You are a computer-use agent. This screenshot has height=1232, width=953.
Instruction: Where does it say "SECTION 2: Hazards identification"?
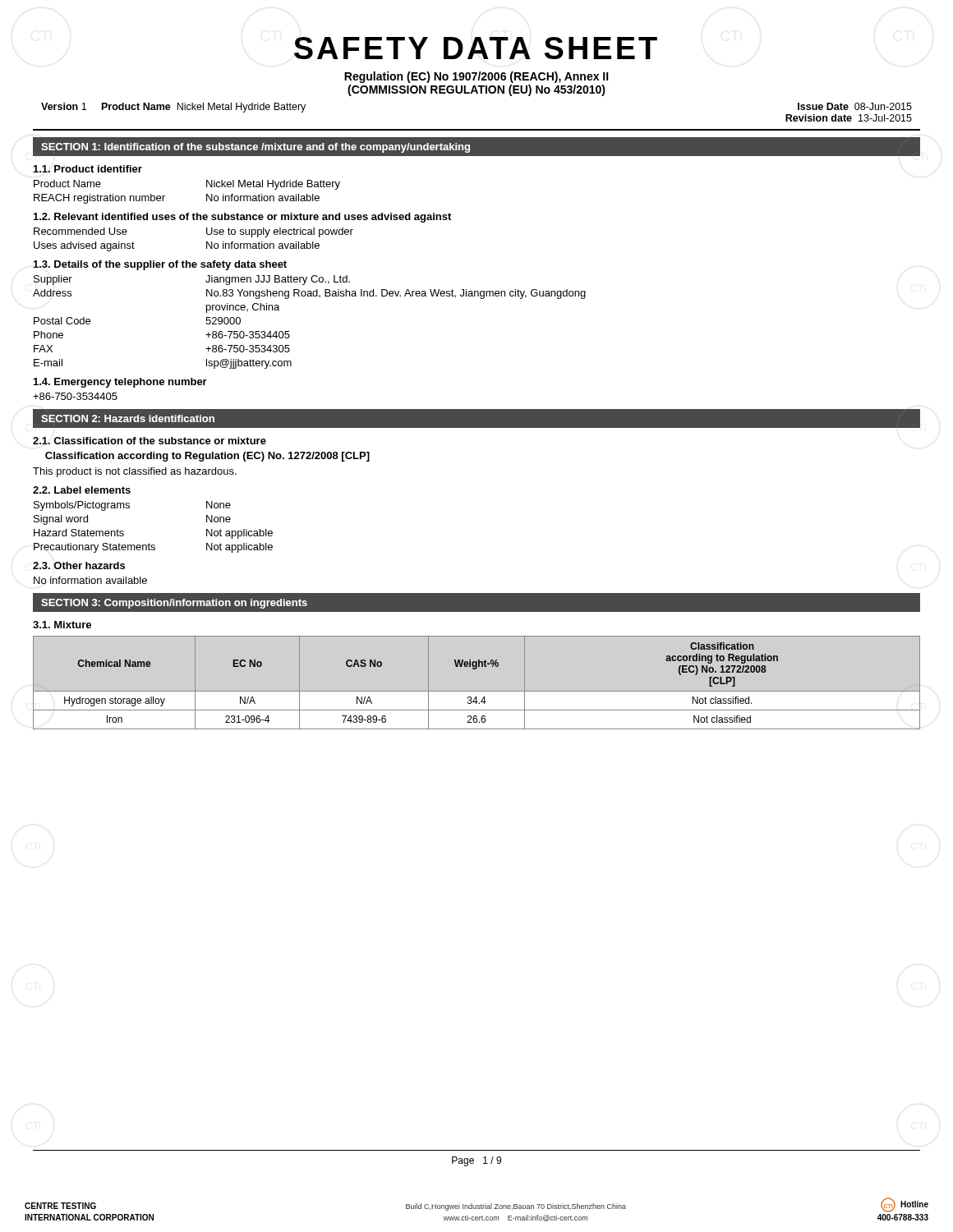coord(128,419)
